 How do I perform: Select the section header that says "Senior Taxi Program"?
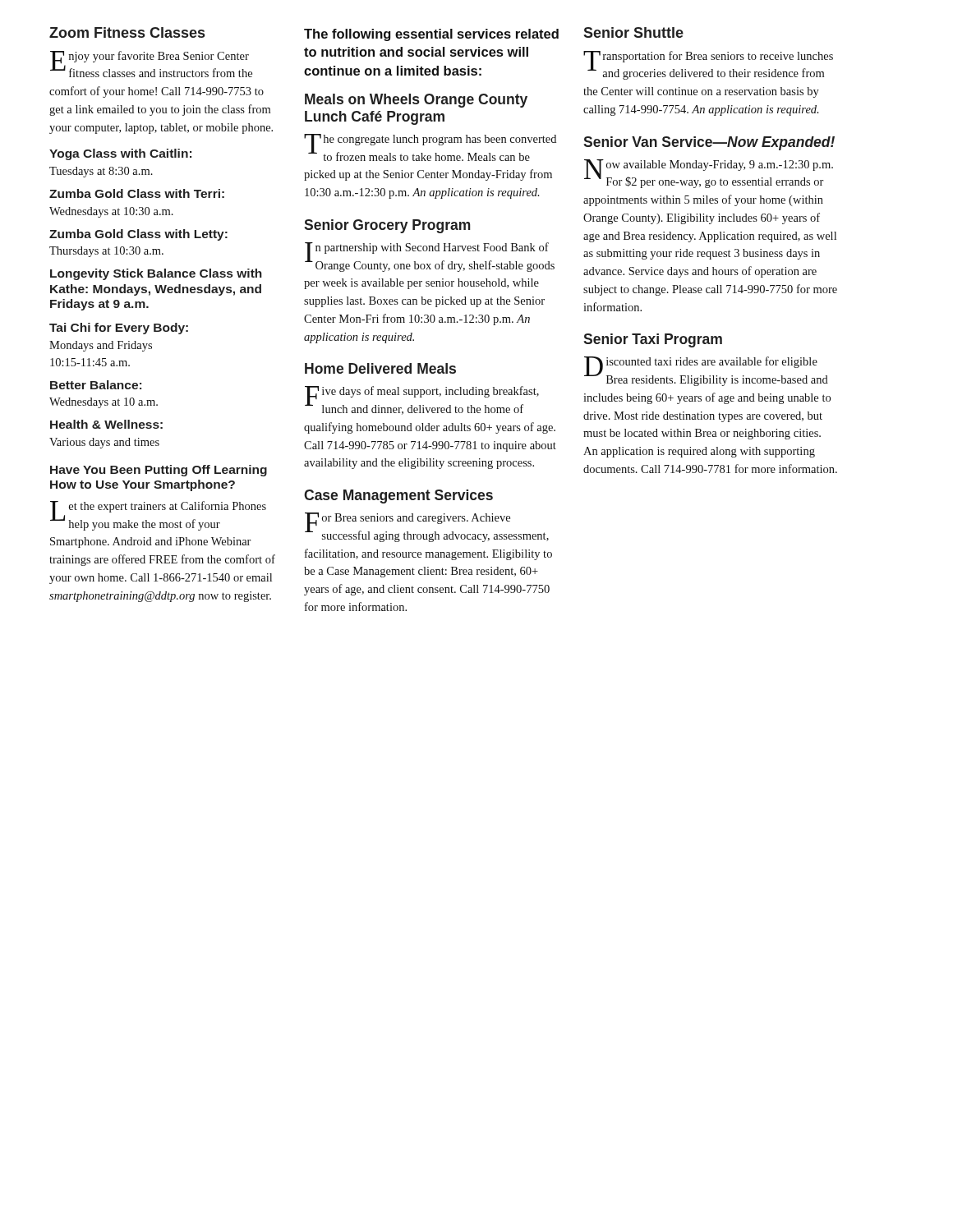tap(653, 339)
